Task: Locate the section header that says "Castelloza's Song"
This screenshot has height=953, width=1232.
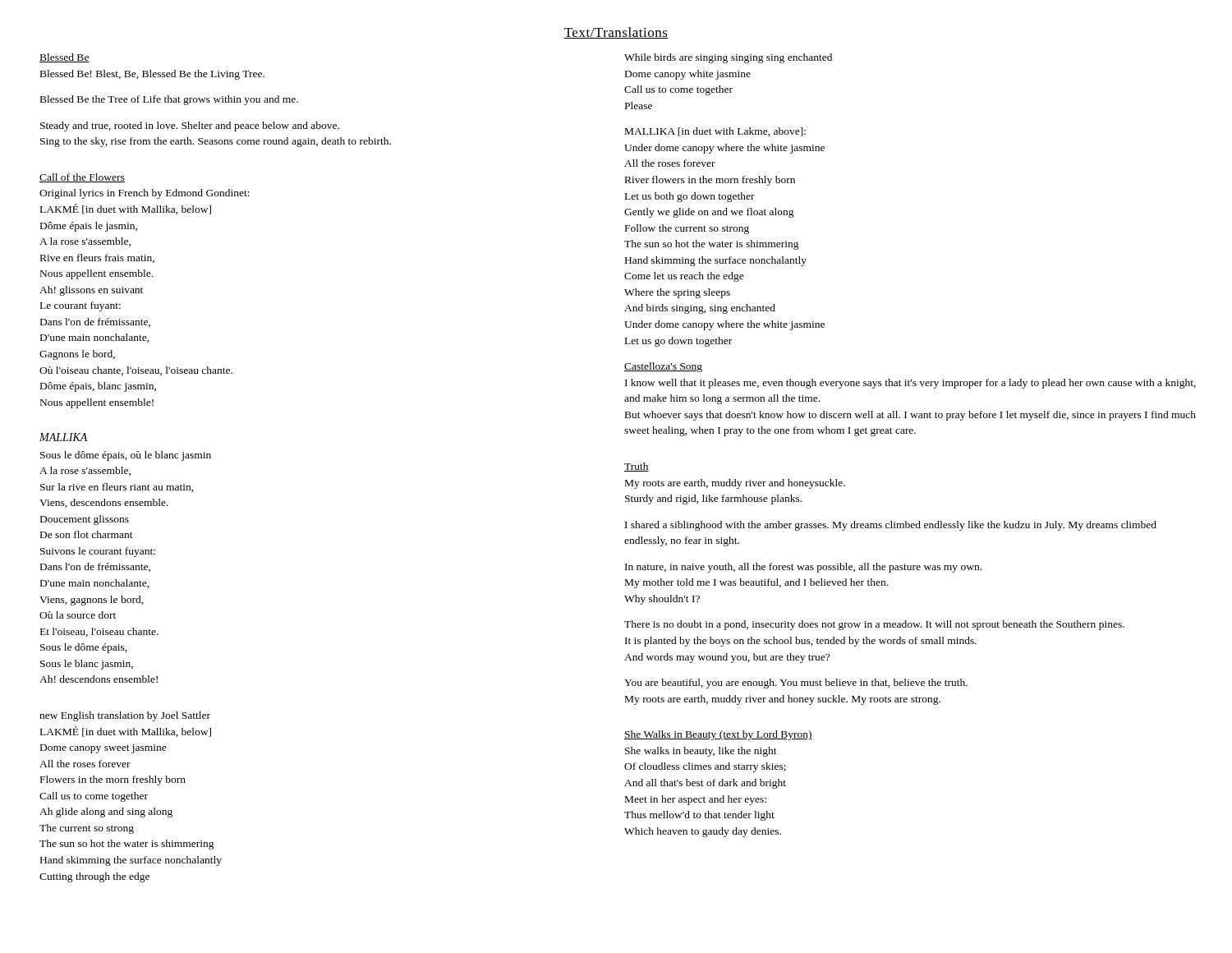Action: [x=663, y=366]
